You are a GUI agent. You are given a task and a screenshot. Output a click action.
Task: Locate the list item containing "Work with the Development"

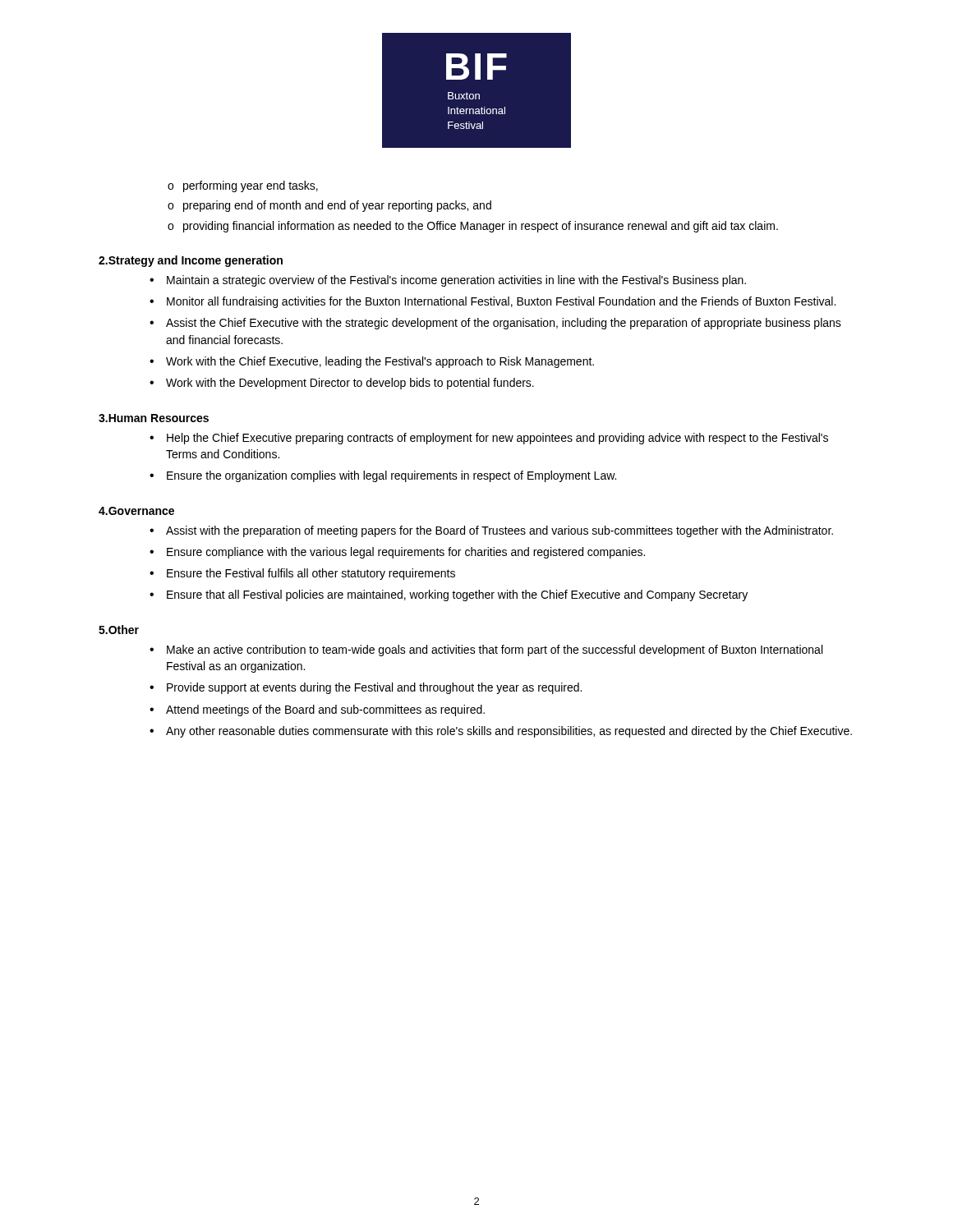click(x=350, y=383)
